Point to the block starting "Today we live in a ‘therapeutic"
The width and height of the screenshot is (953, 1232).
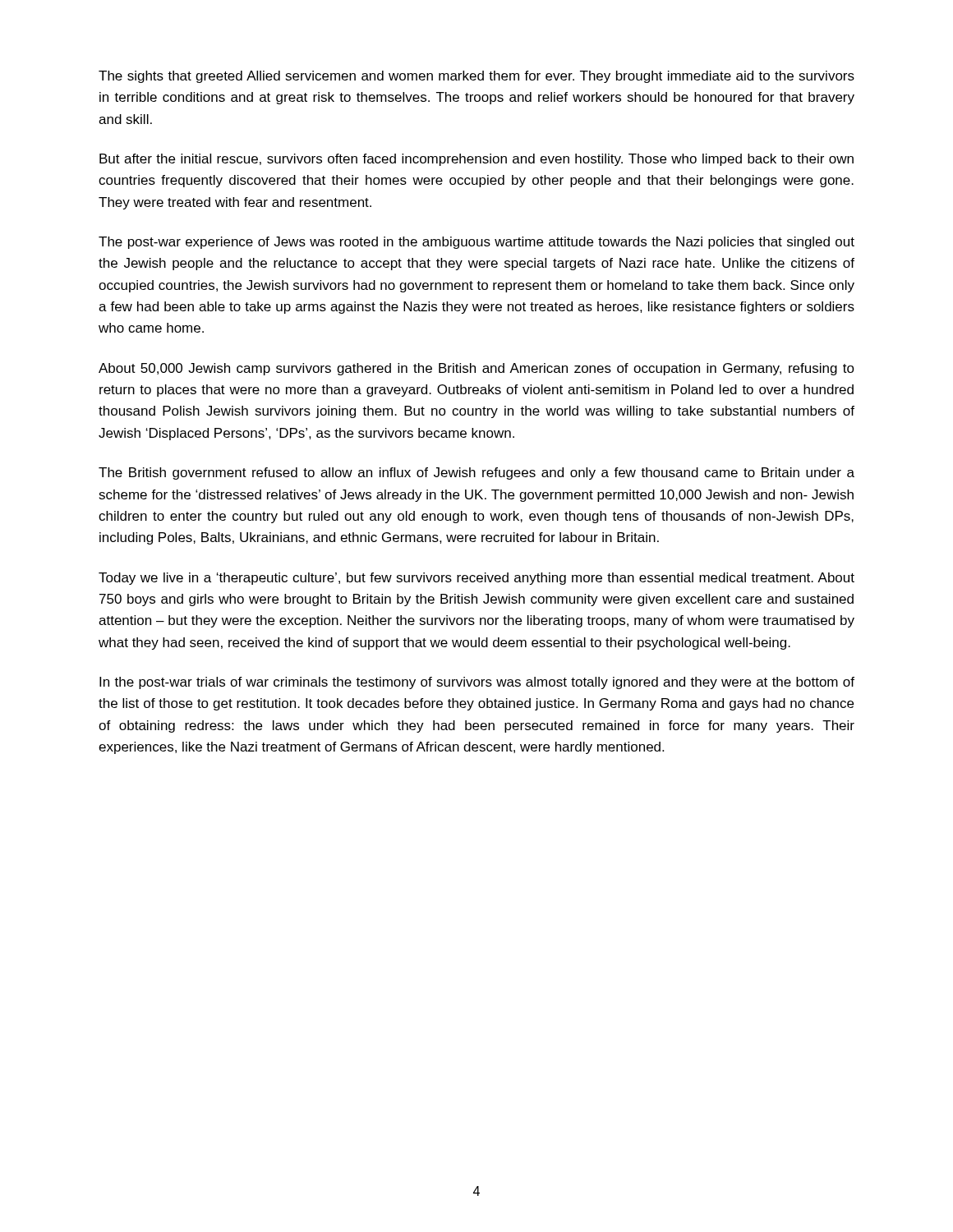click(x=476, y=610)
